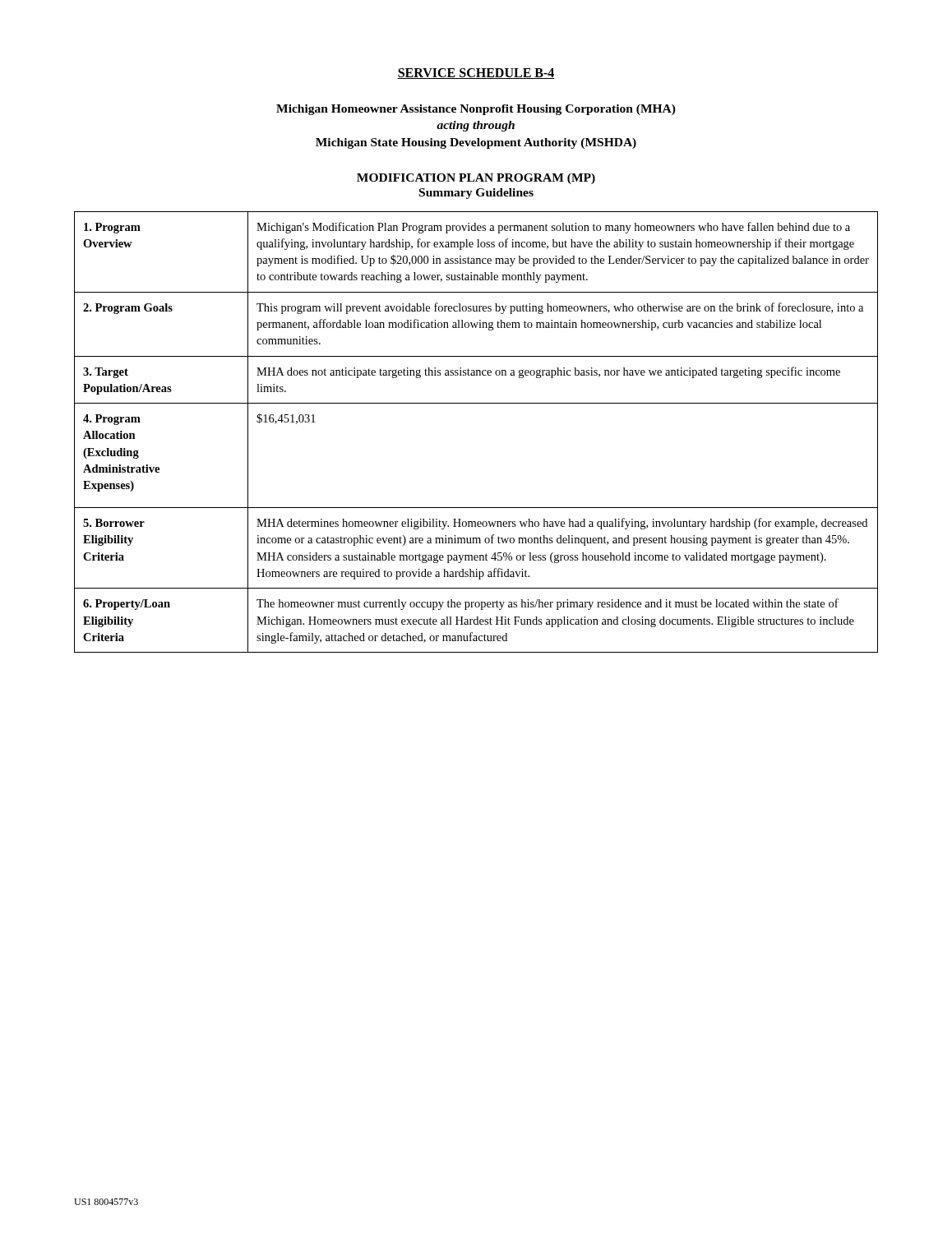
Task: Click on the title containing "MODIFICATION PLAN PROGRAM (MP) Summary Guidelines"
Action: 476,185
